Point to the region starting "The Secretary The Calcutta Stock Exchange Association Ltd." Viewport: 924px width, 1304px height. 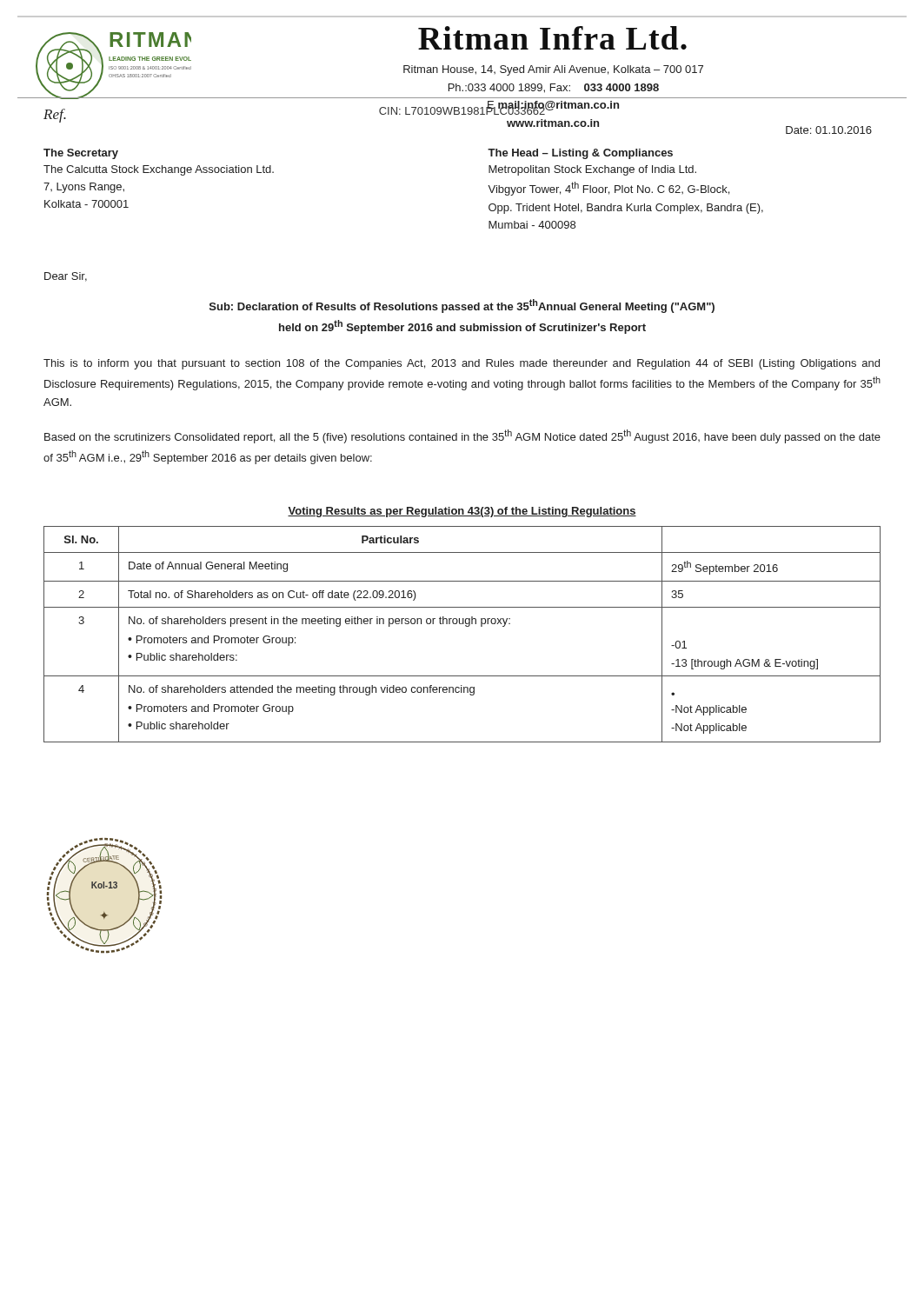(x=240, y=180)
